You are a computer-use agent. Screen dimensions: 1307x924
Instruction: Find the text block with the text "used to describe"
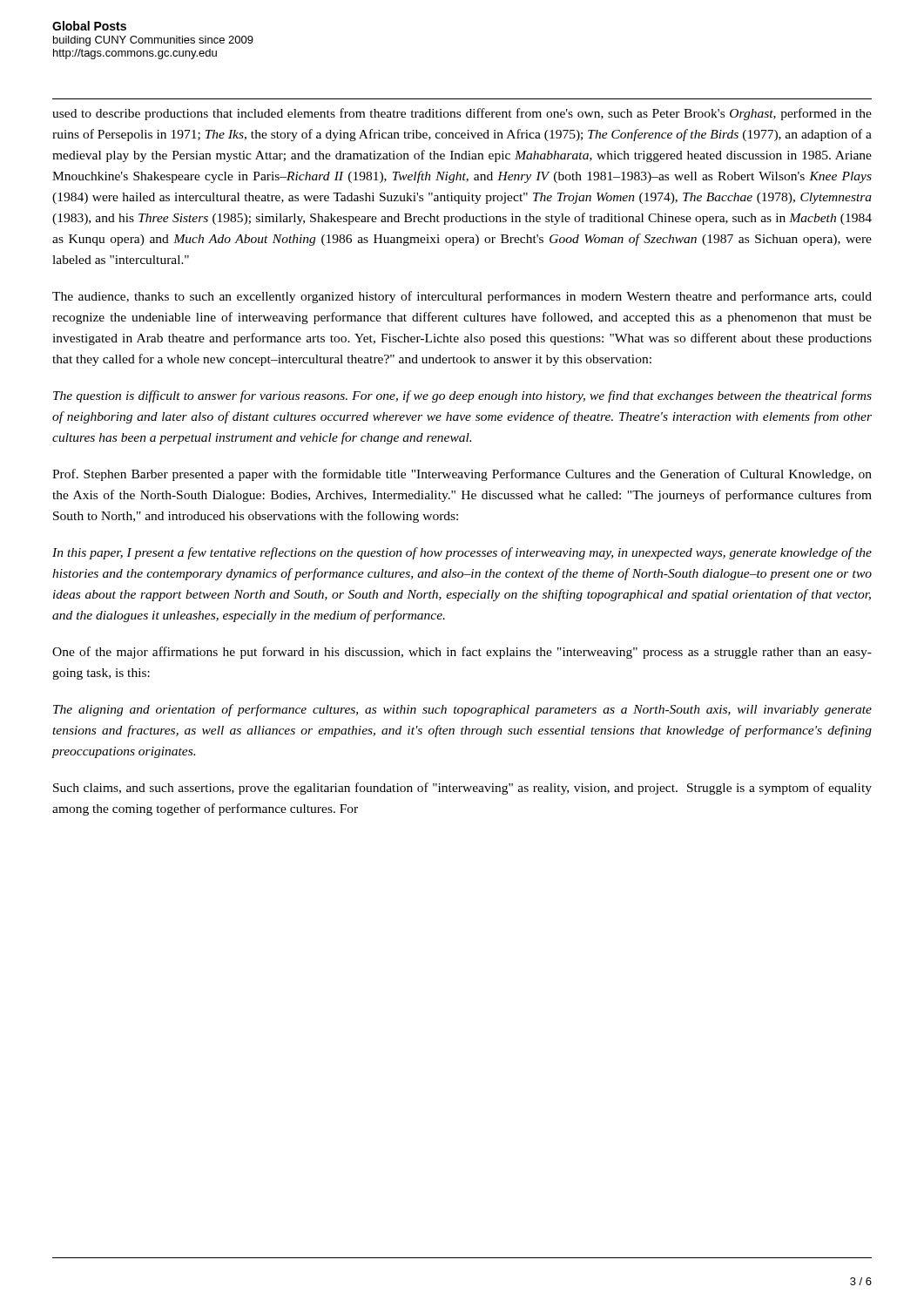(x=462, y=186)
